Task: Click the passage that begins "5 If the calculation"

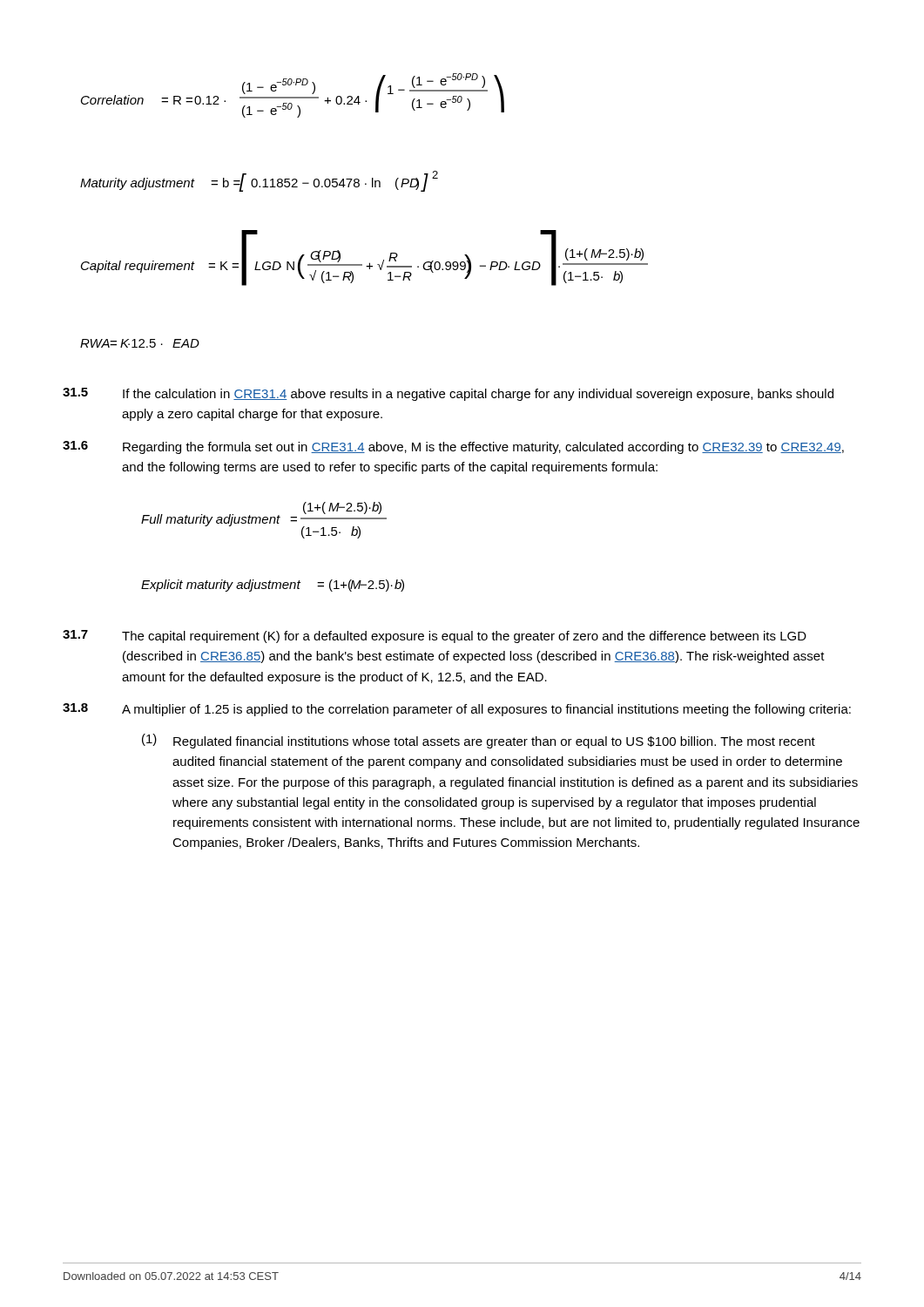Action: pos(462,404)
